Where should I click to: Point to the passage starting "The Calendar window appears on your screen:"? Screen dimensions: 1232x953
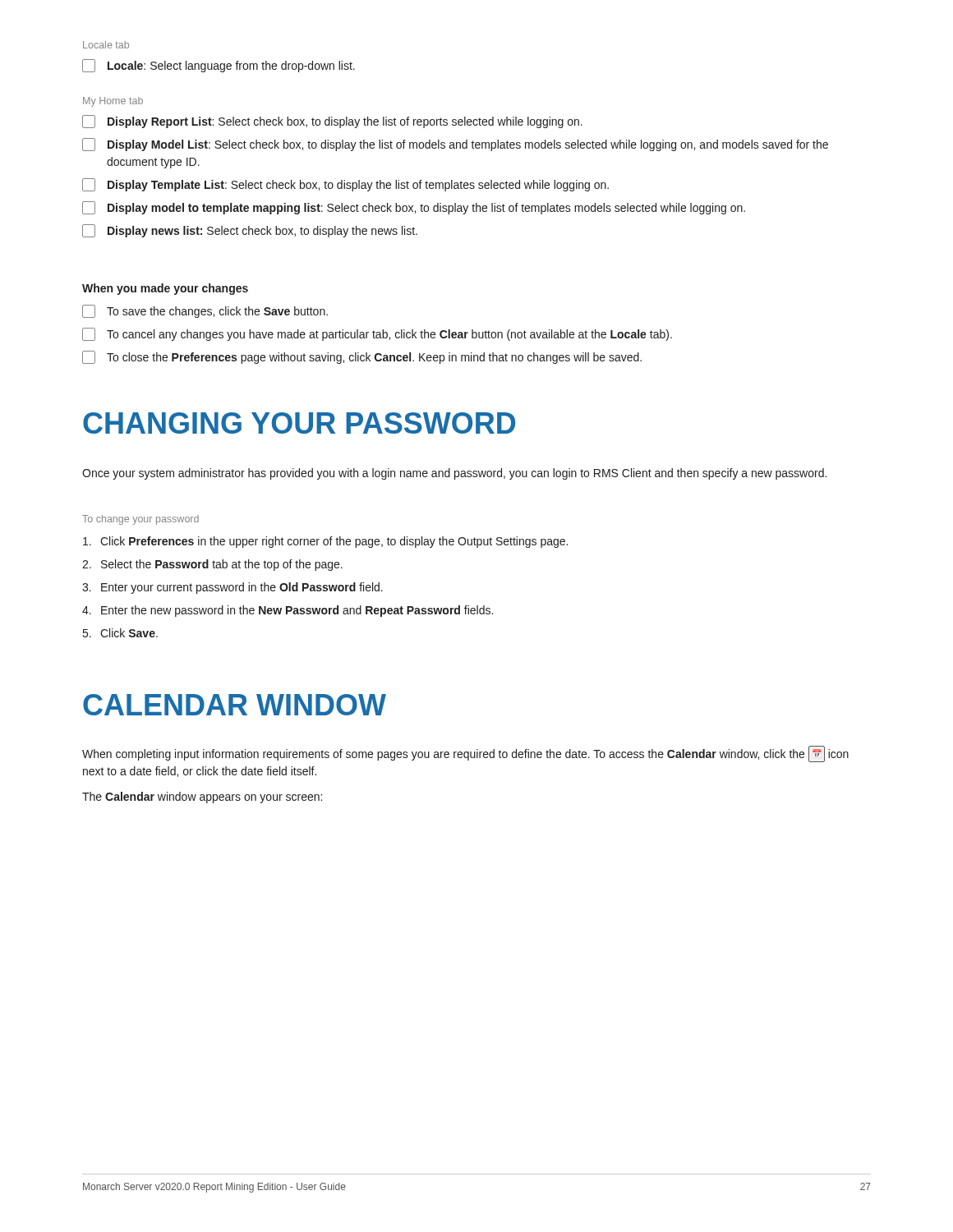pos(203,797)
